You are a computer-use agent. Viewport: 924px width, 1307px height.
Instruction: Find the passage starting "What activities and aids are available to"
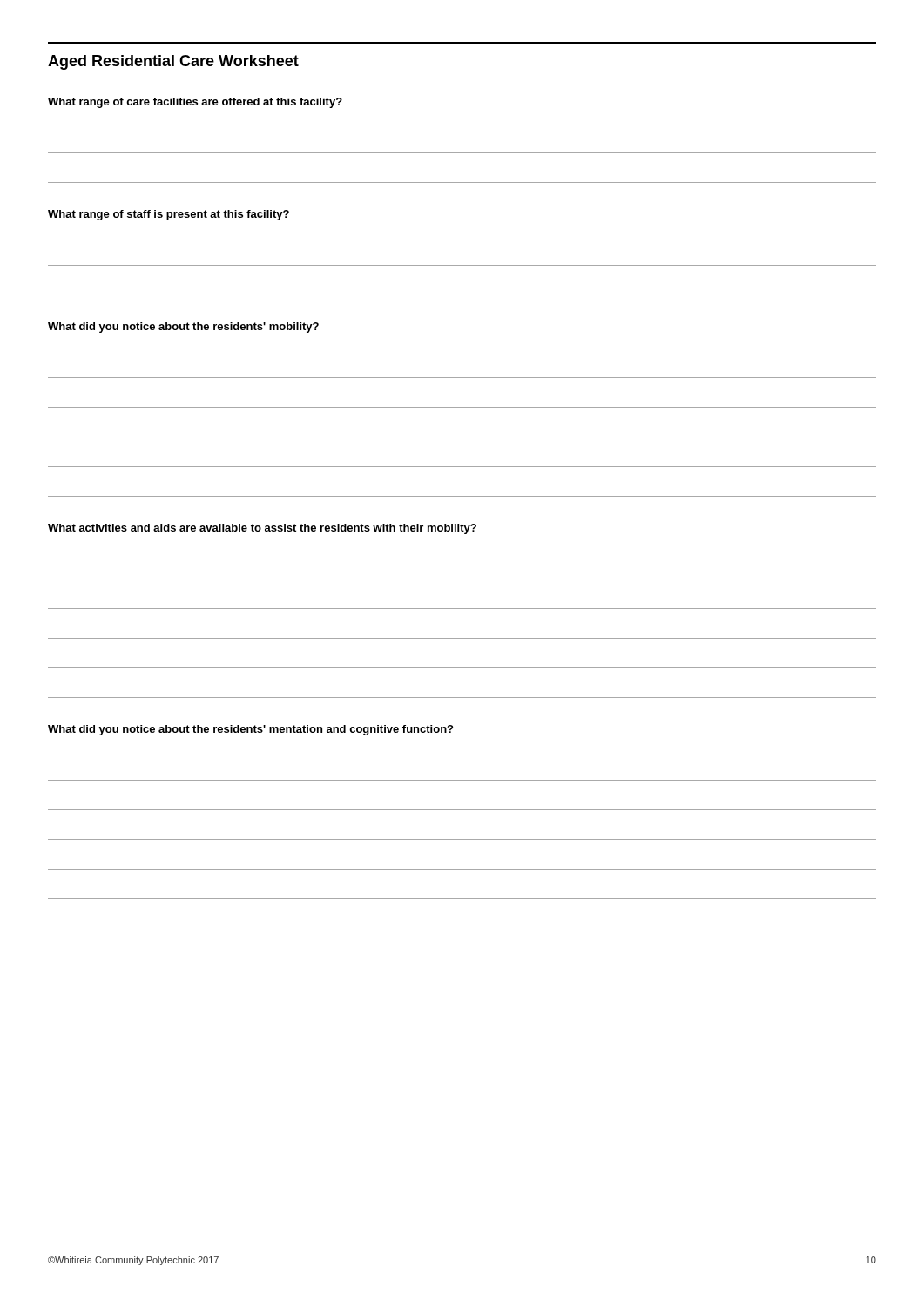(262, 528)
